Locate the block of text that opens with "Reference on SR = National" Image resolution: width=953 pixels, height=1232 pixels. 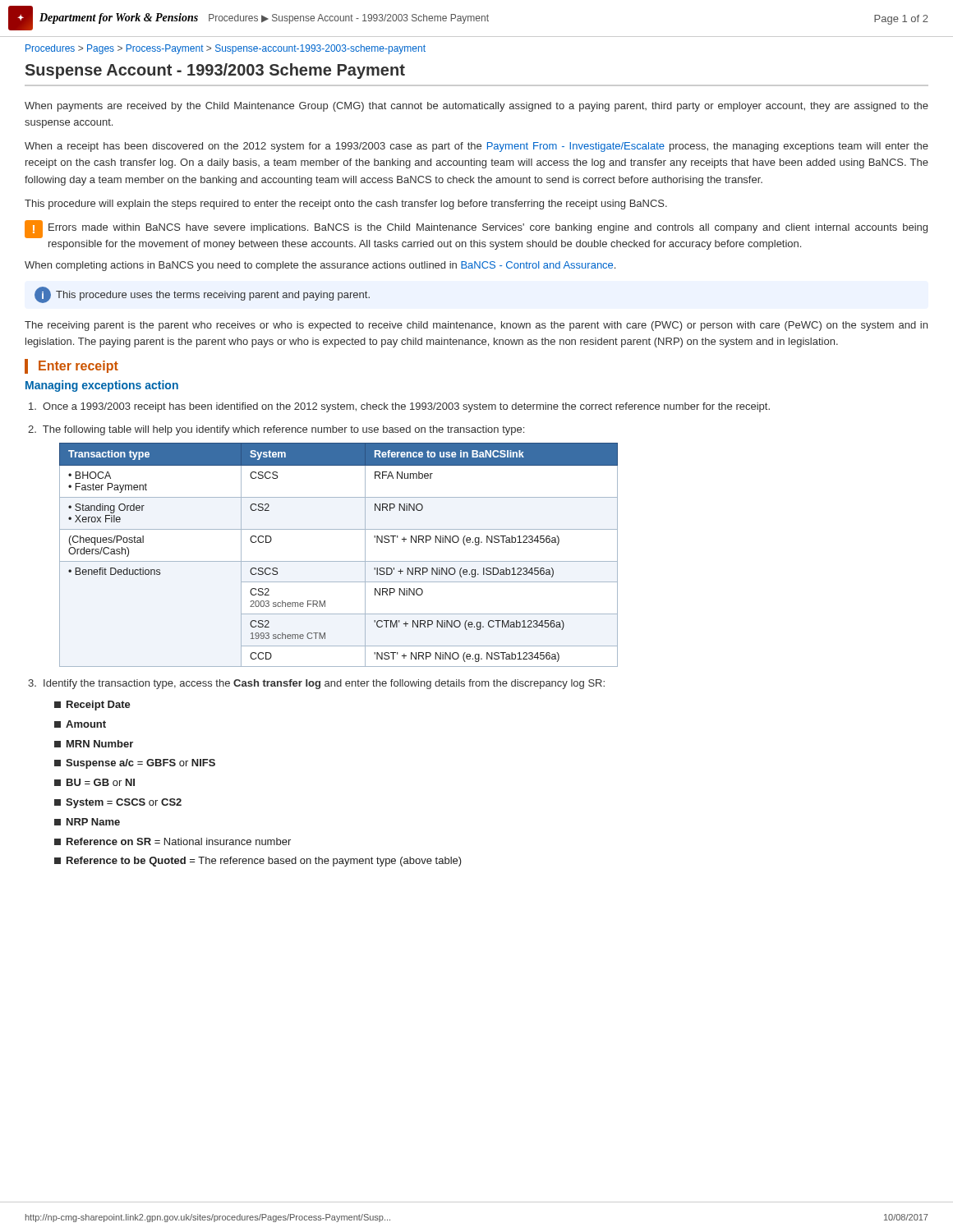tap(173, 842)
